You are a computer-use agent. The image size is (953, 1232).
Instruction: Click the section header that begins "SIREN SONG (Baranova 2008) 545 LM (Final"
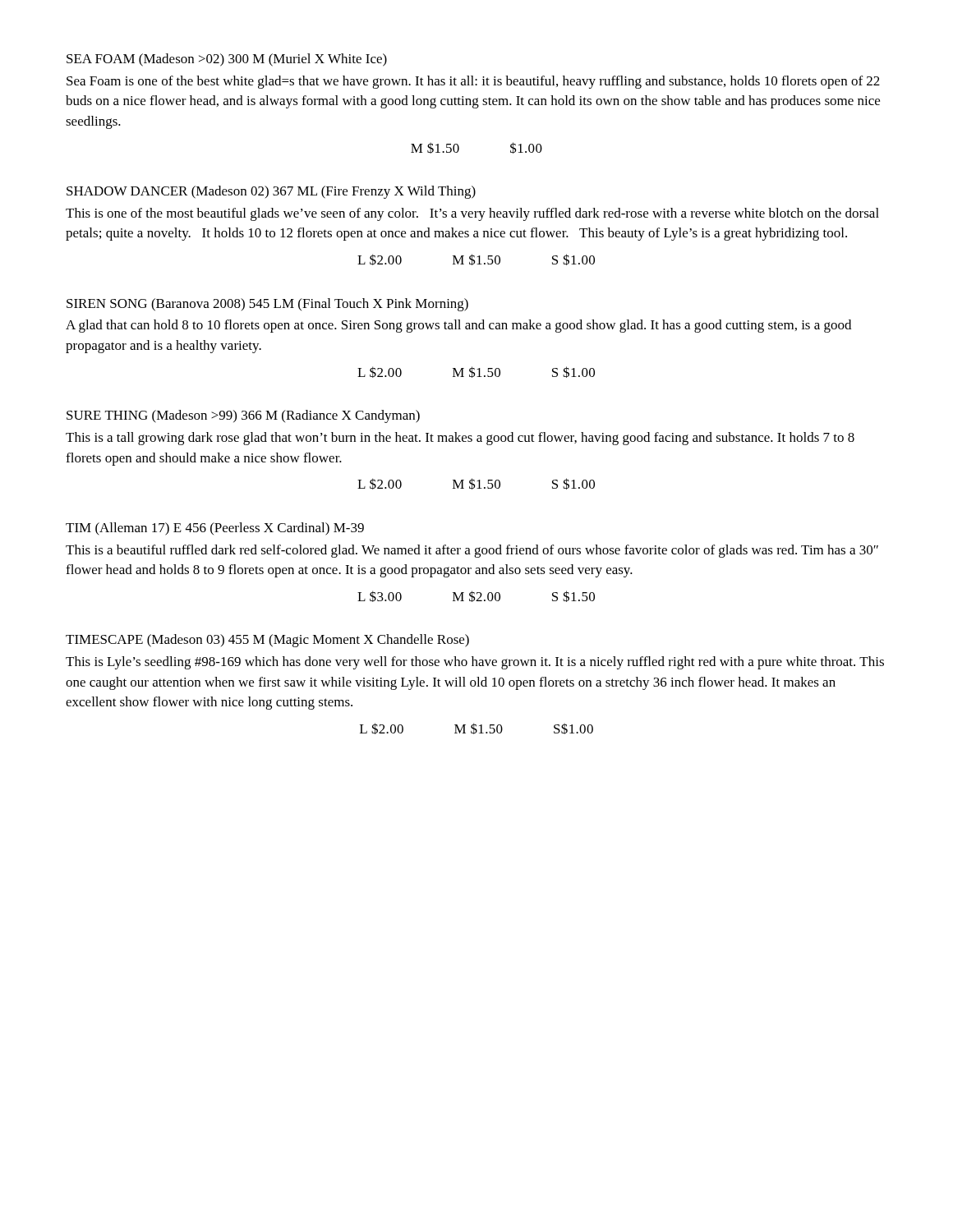pos(267,303)
